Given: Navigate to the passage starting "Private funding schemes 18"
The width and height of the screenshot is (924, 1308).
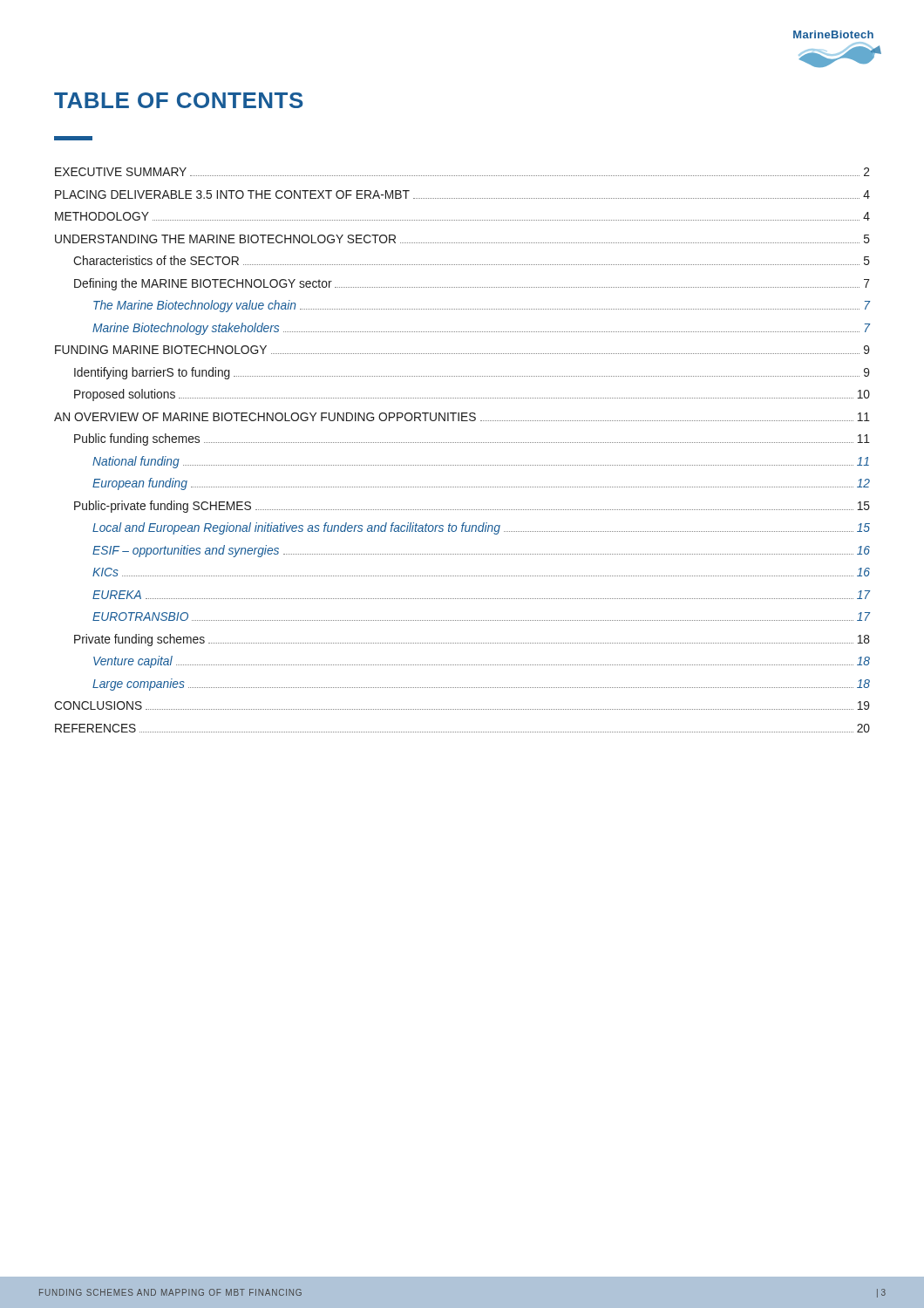Looking at the screenshot, I should [472, 640].
